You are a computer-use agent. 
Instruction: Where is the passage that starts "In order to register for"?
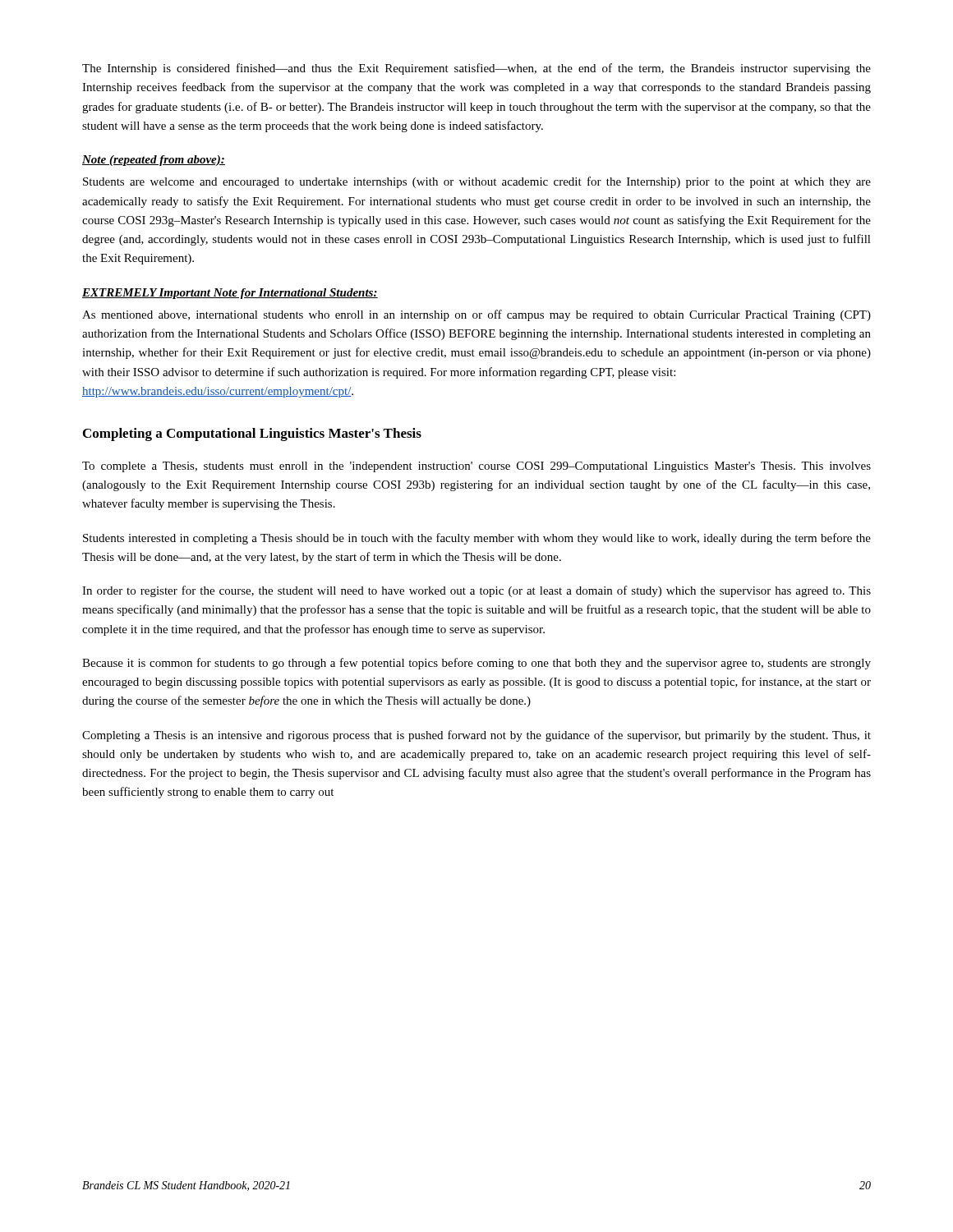476,610
